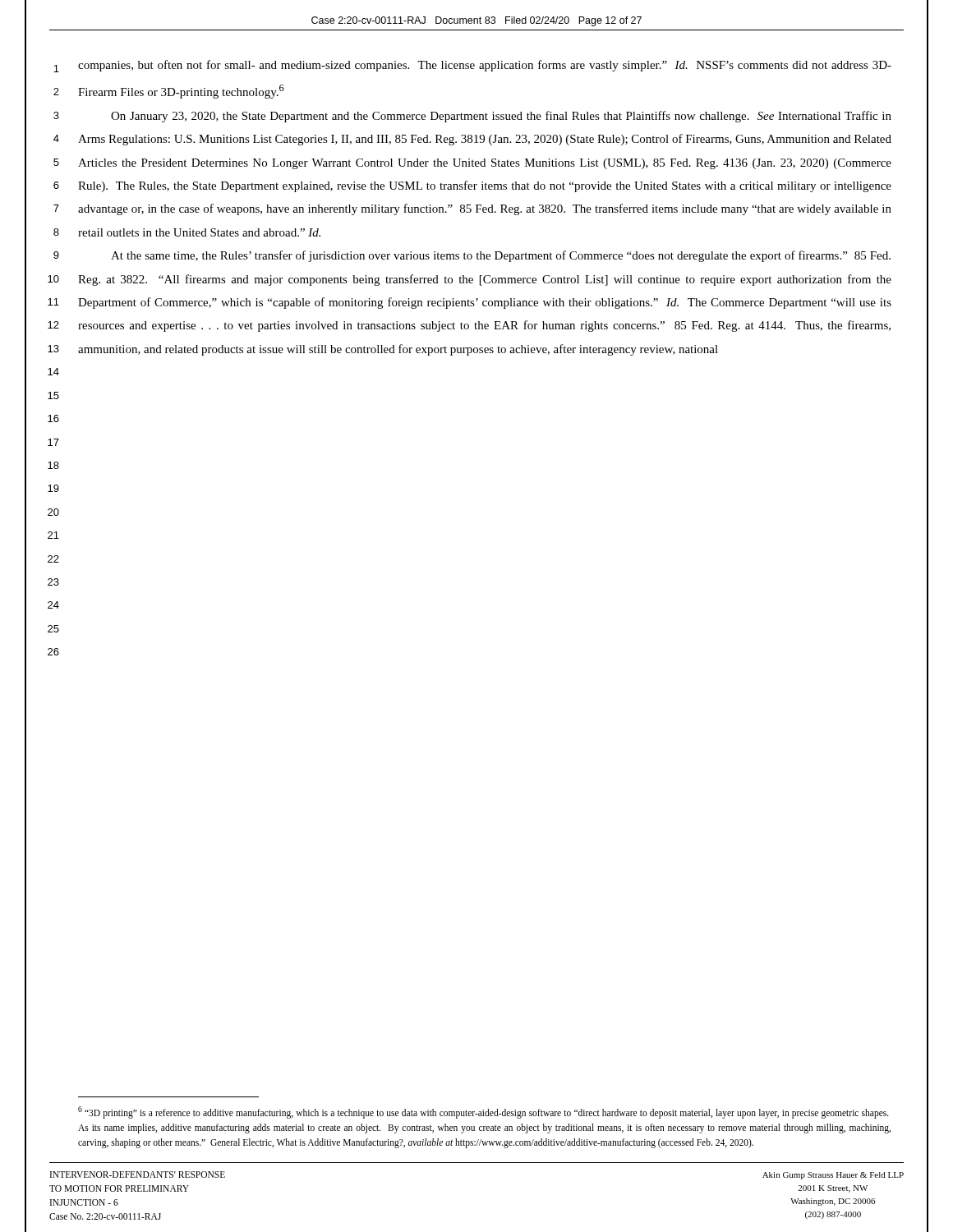Point to the text starting "At the same"
953x1232 pixels.
(x=485, y=302)
